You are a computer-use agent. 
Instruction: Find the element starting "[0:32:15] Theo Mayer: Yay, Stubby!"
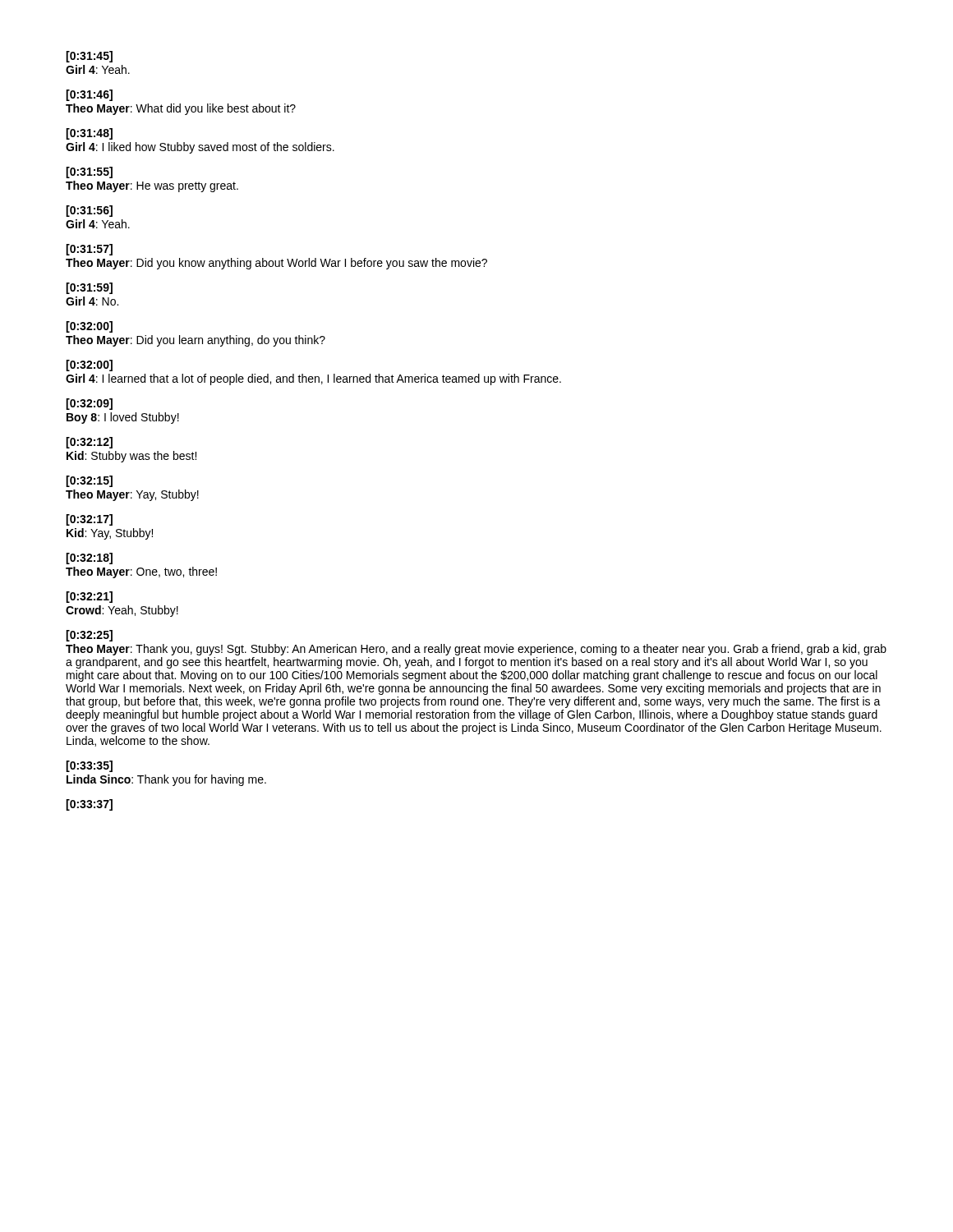(x=89, y=481)
